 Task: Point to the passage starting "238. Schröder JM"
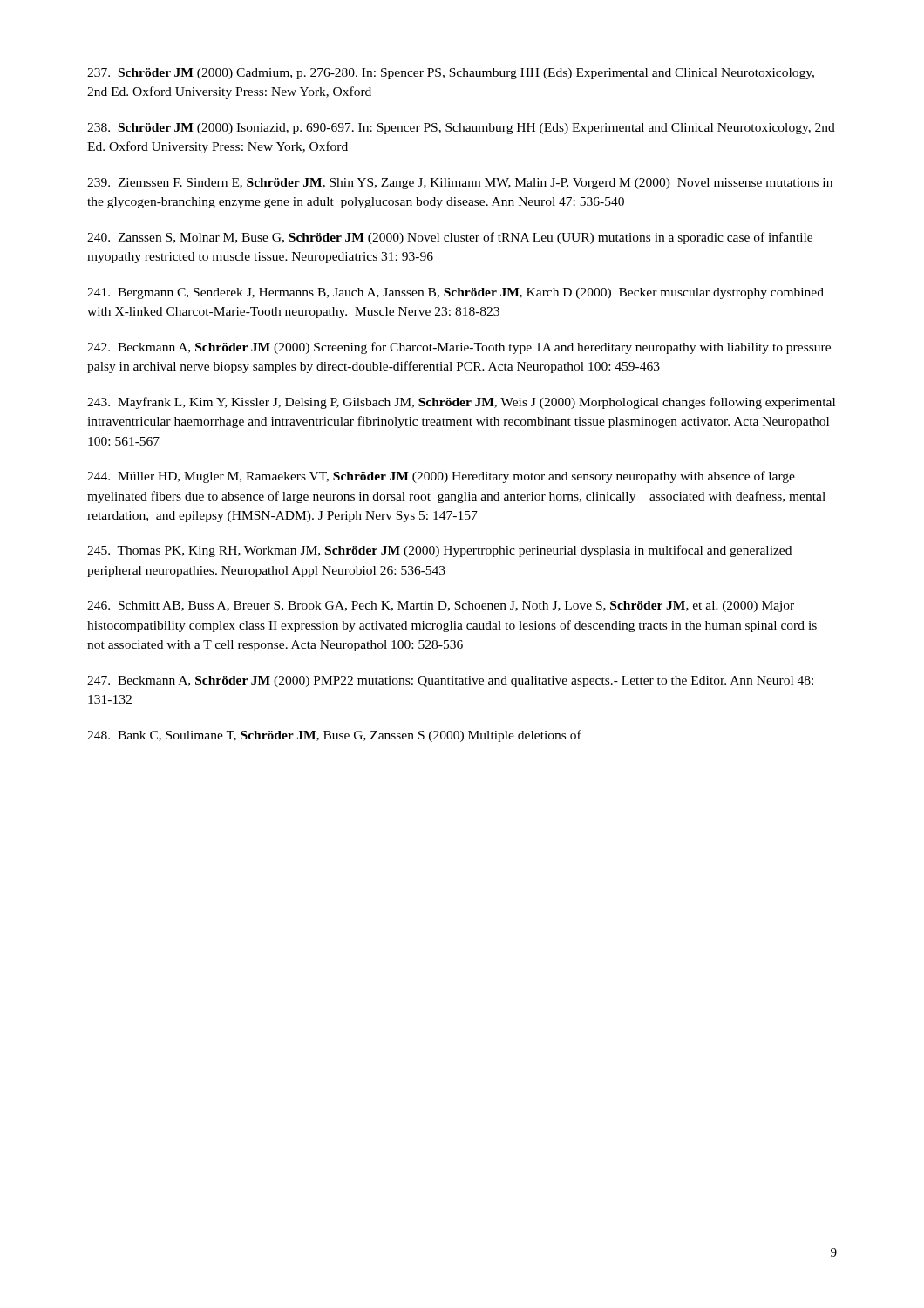(x=461, y=137)
